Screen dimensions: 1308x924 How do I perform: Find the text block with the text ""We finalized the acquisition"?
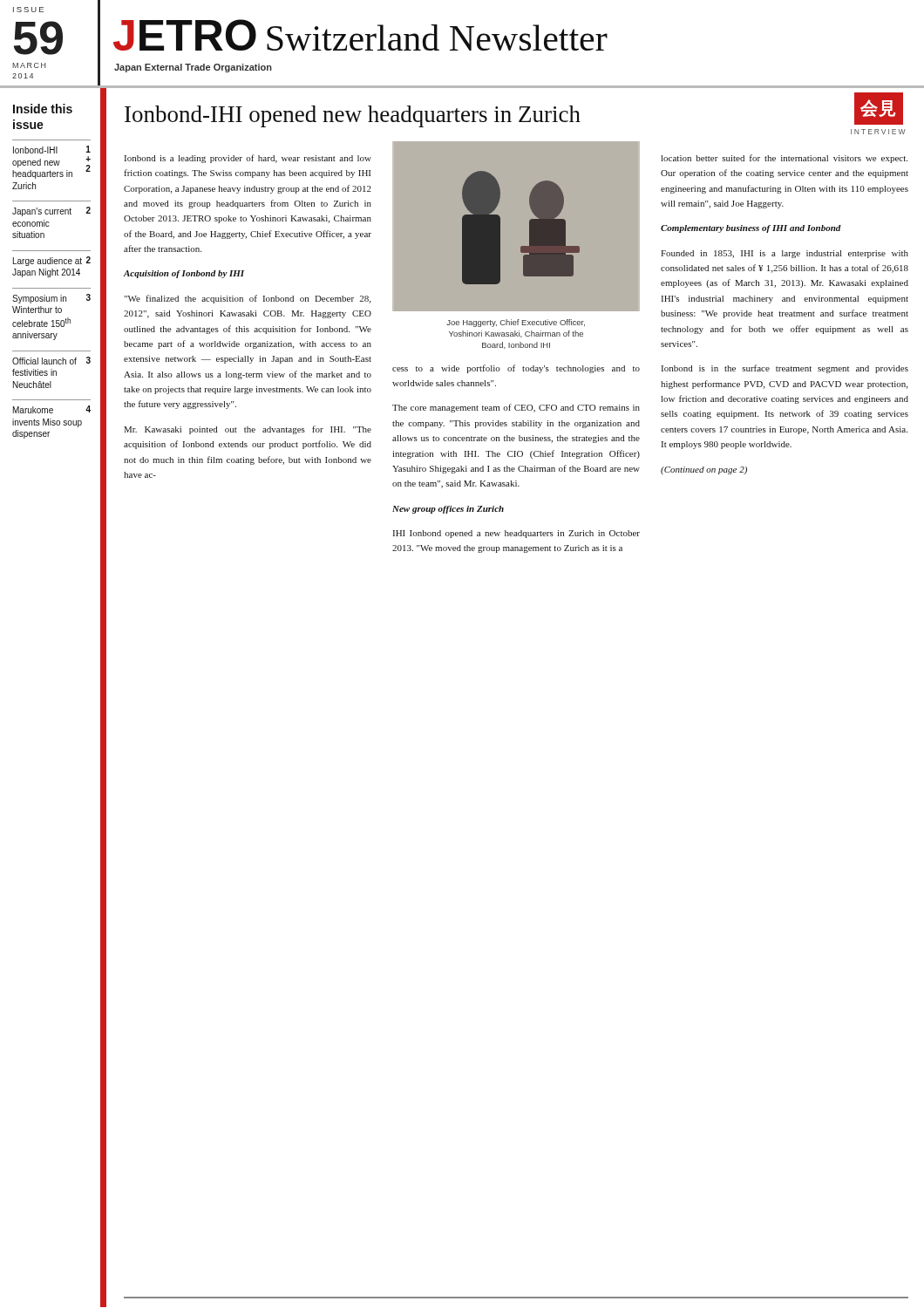click(248, 387)
